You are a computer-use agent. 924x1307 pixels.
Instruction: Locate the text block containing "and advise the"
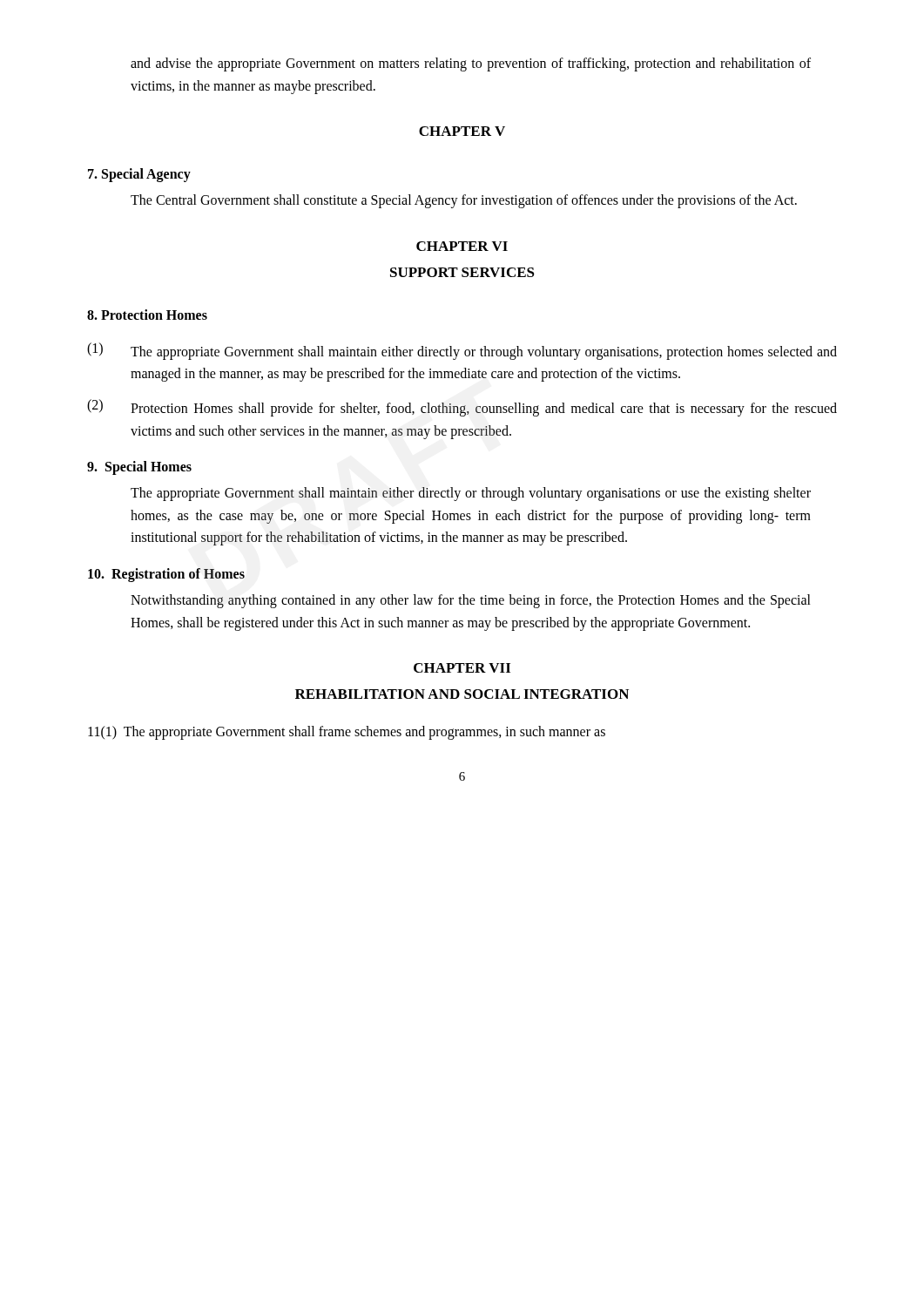(x=471, y=74)
